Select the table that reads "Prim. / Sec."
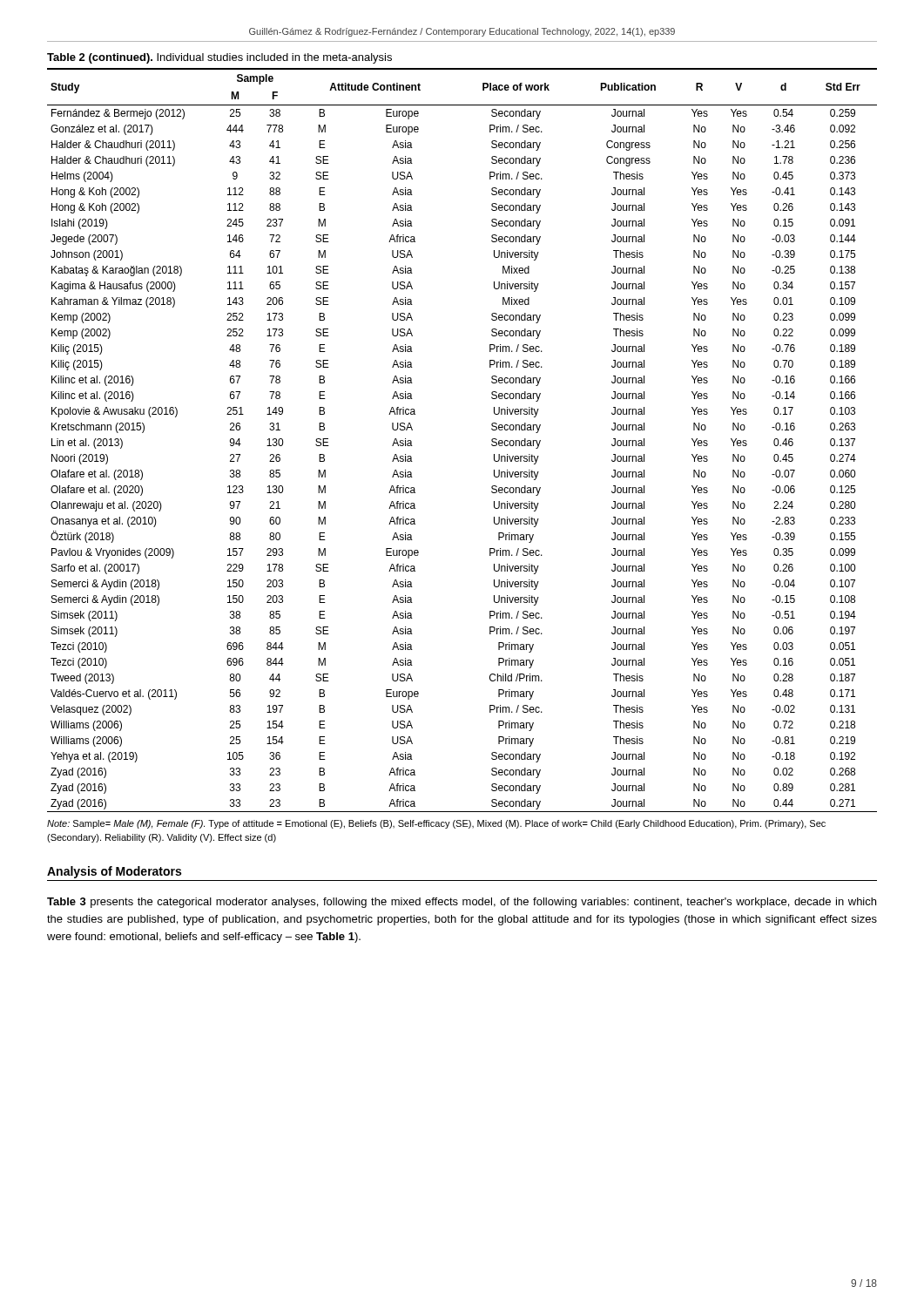Viewport: 924px width, 1307px height. point(462,440)
